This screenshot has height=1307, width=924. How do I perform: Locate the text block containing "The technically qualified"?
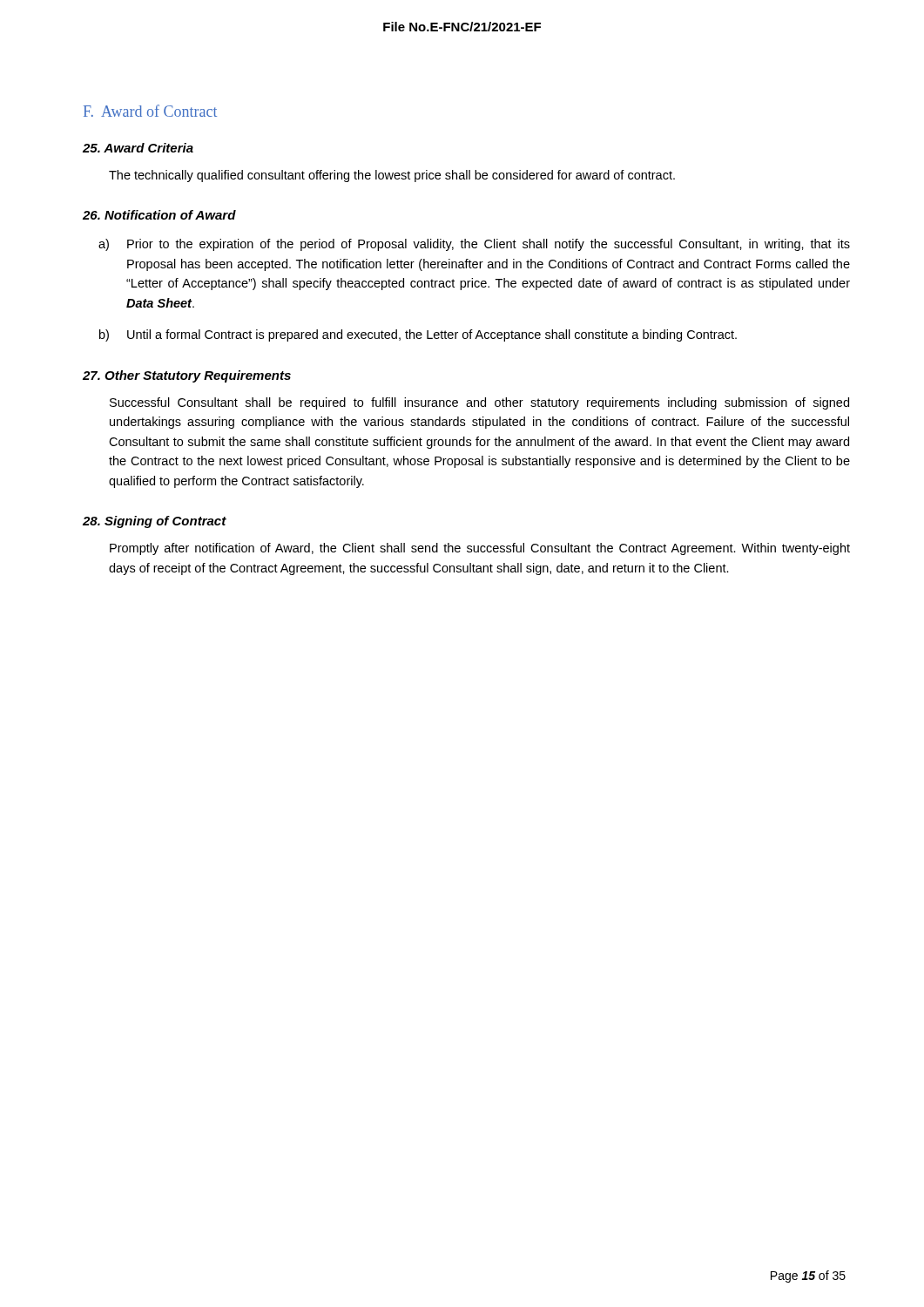click(x=392, y=175)
